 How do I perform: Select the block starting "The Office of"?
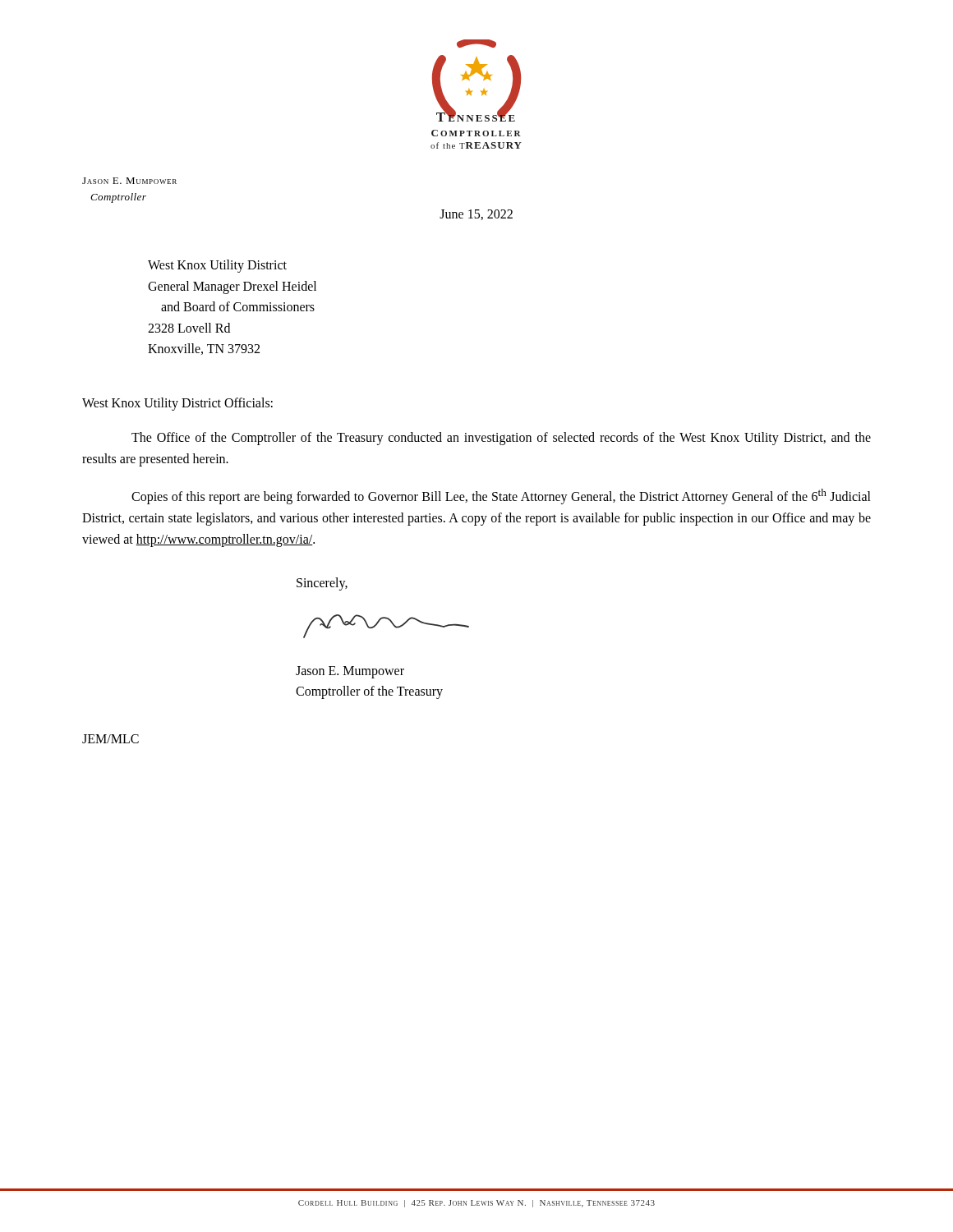point(476,488)
